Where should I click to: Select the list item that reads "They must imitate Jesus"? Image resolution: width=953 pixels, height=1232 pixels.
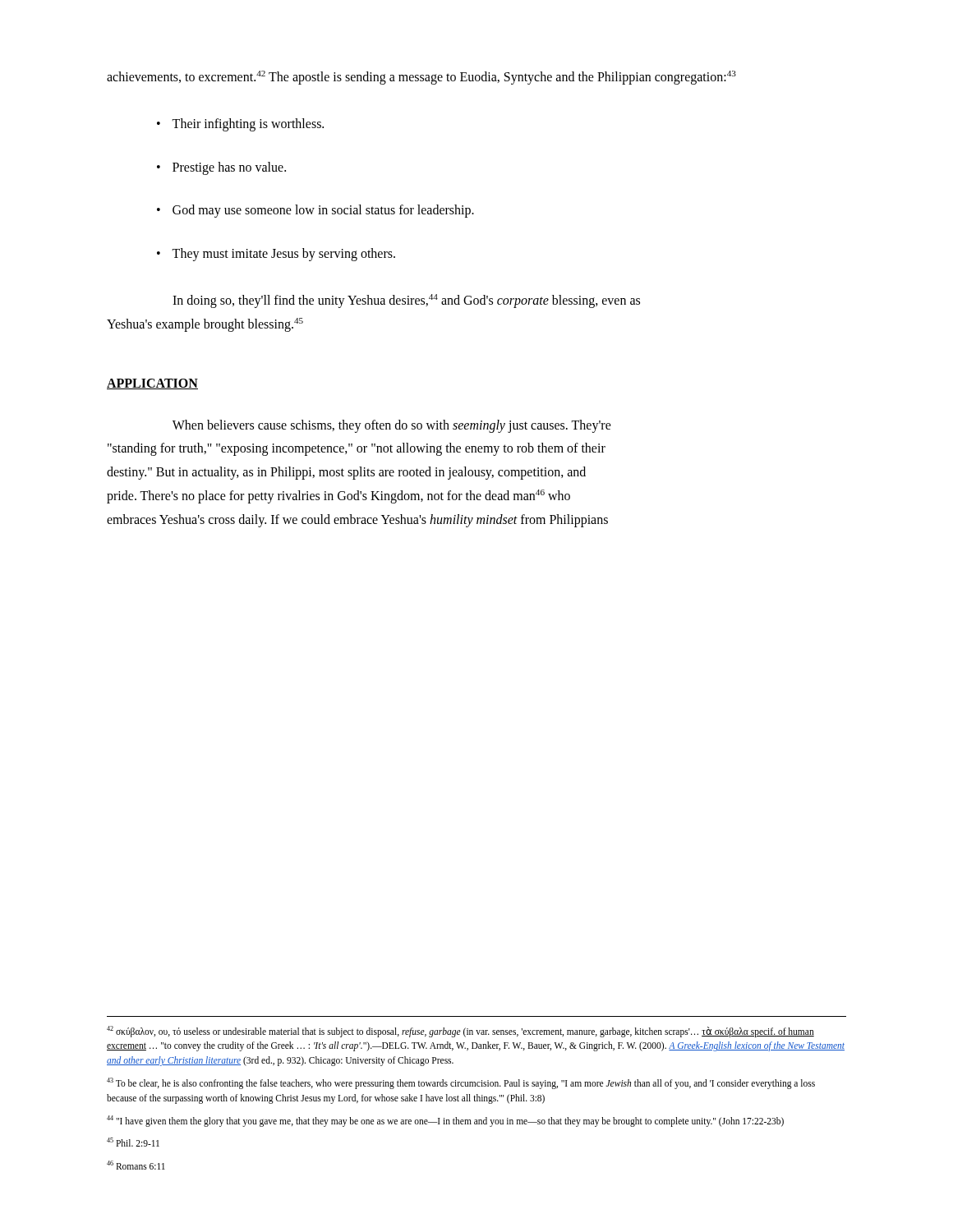276,255
